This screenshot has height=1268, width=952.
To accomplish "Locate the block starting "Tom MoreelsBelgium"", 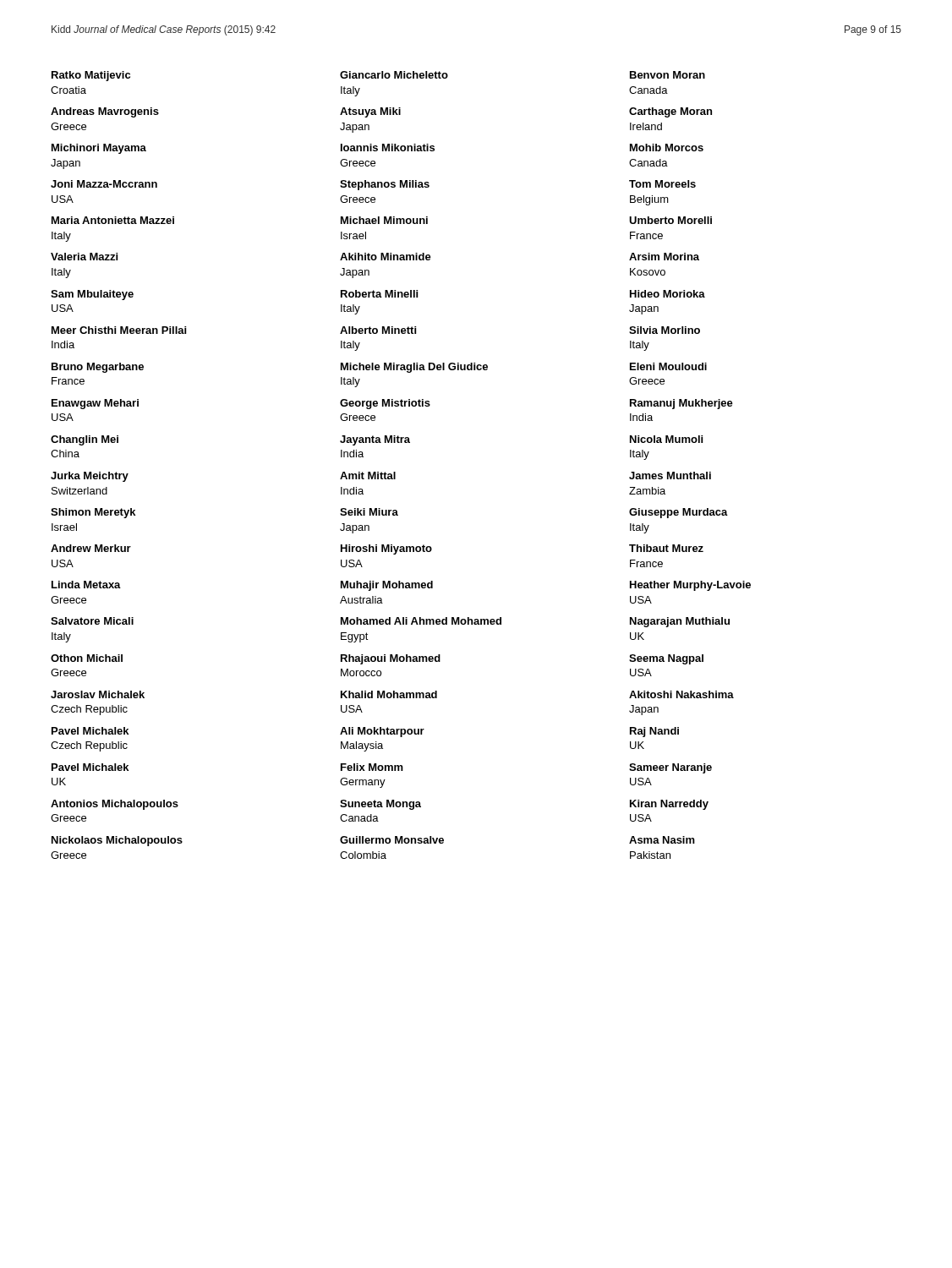I will pos(662,184).
